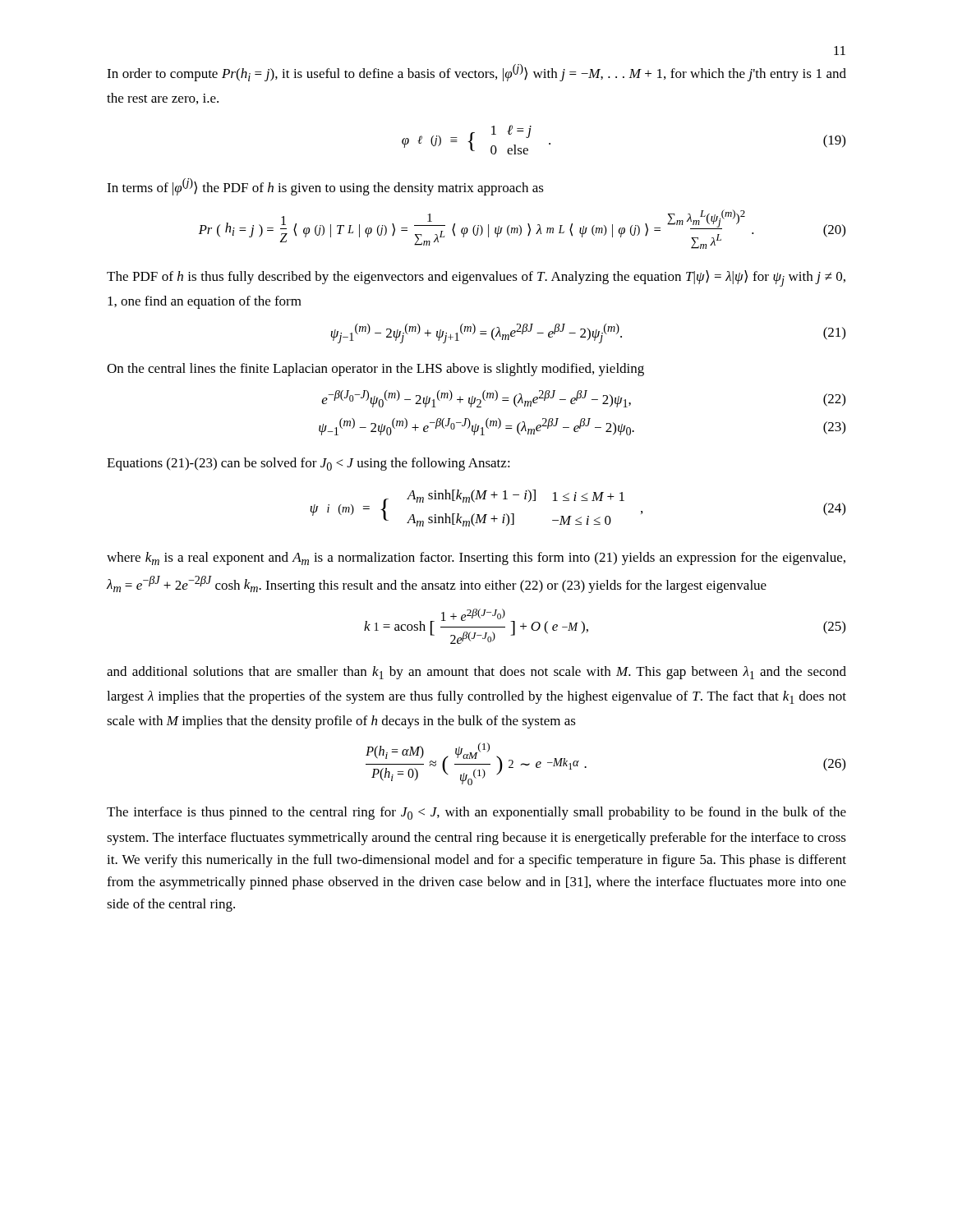The image size is (953, 1232).
Task: Click on the passage starting "k1 = acosh [ 1"
Action: point(605,627)
